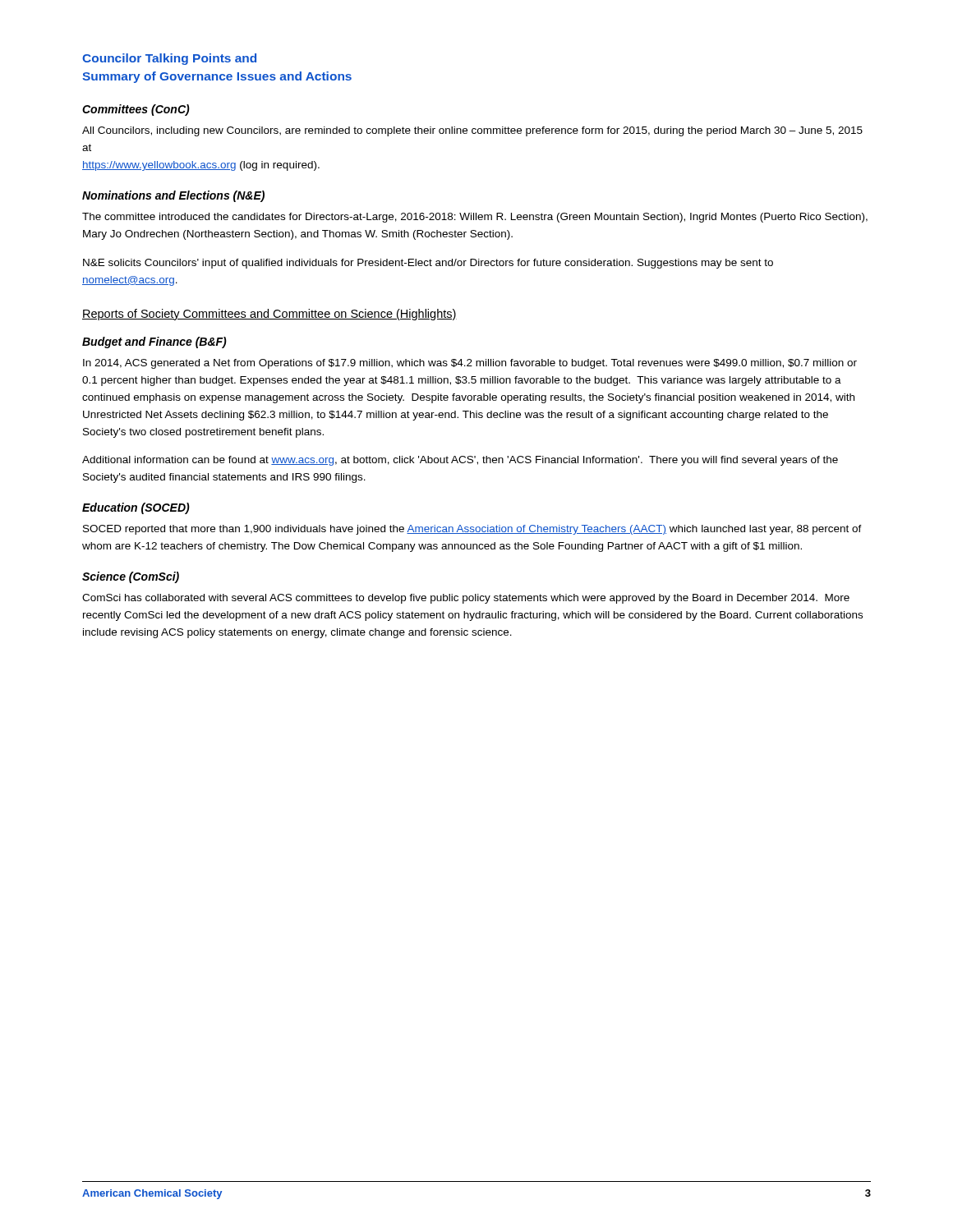This screenshot has height=1232, width=953.
Task: Locate the element starting "ComSci has collaborated"
Action: pyautogui.click(x=473, y=615)
